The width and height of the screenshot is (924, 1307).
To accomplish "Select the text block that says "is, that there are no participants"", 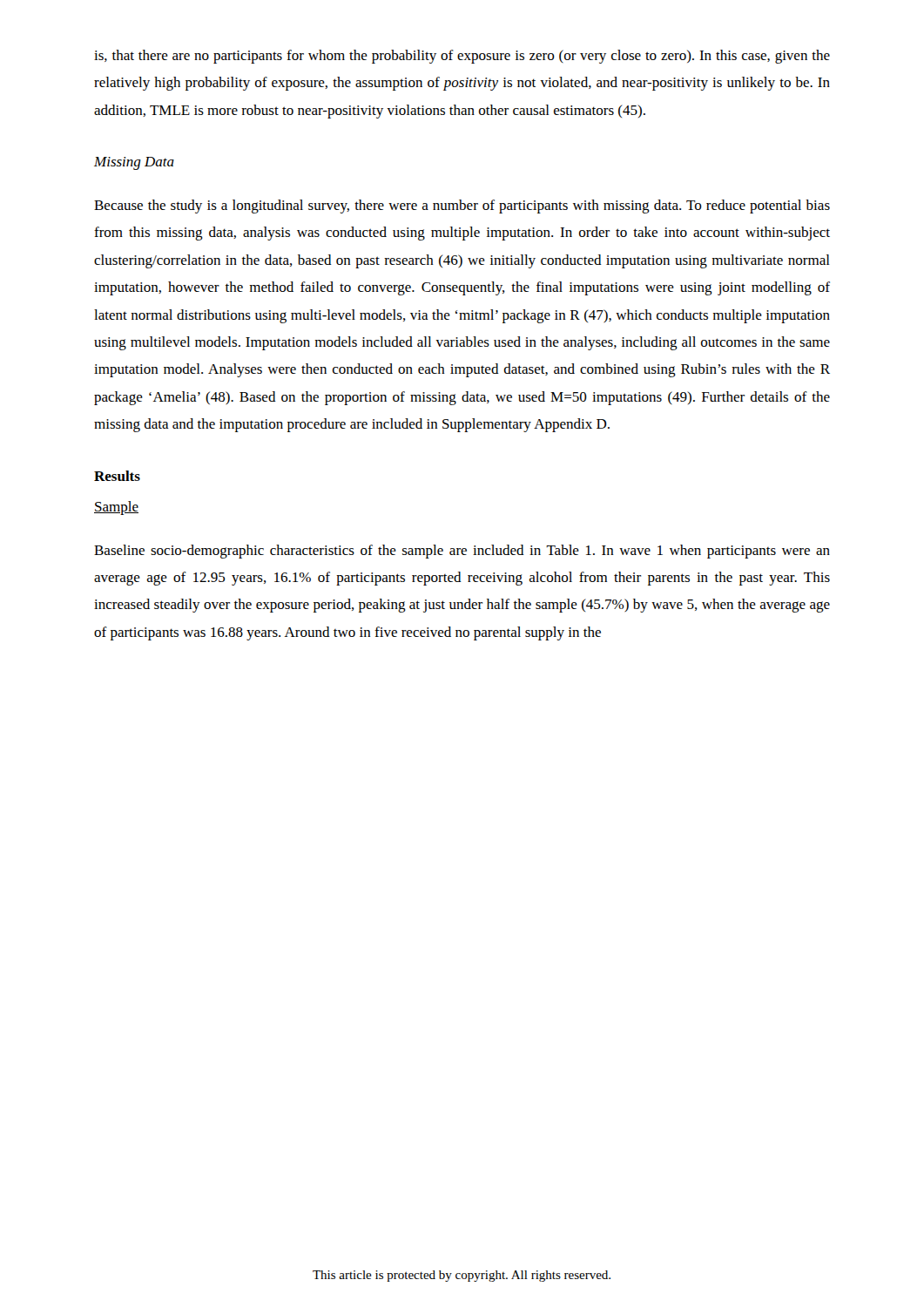I will 462,83.
